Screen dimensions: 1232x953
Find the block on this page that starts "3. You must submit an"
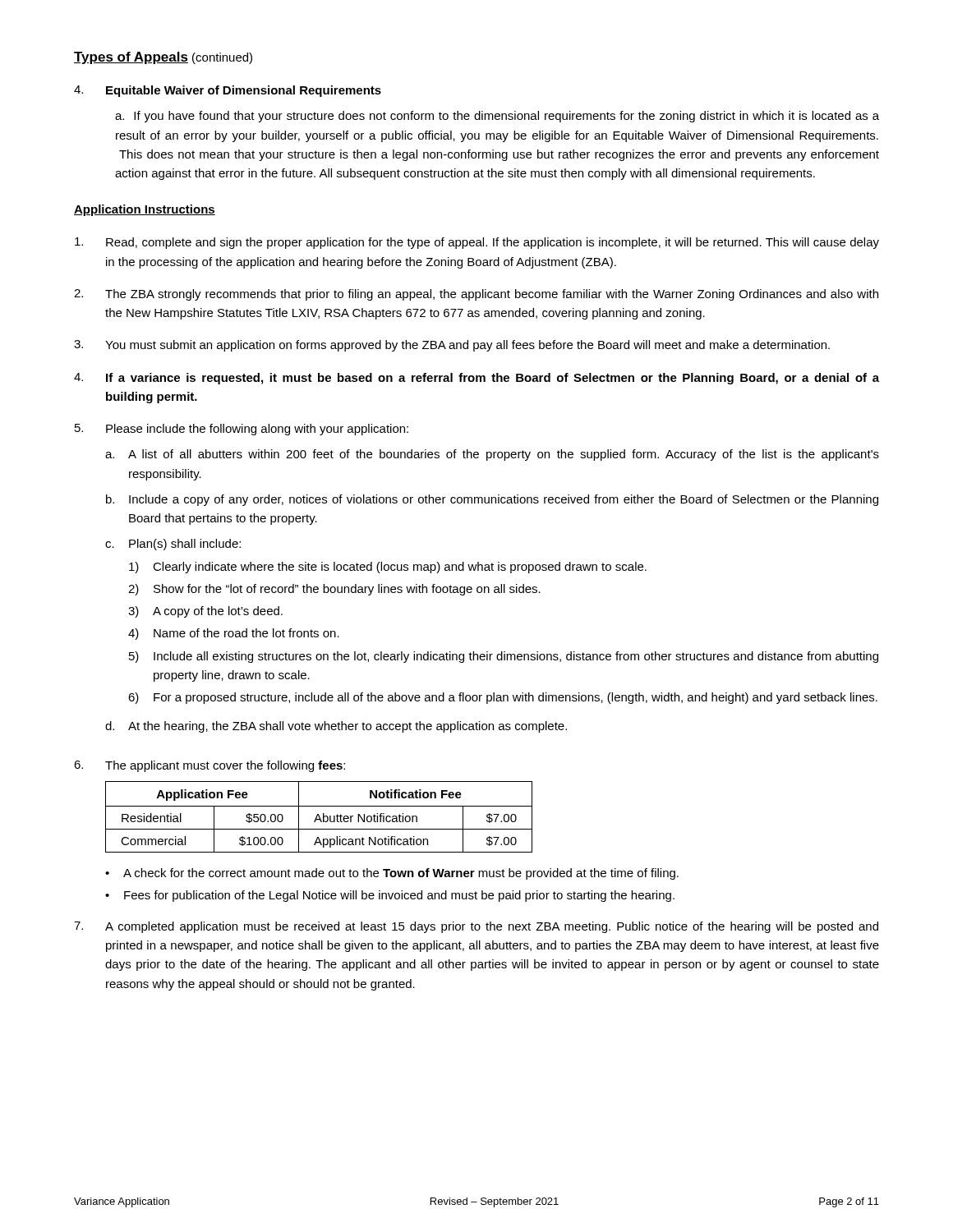pyautogui.click(x=476, y=345)
